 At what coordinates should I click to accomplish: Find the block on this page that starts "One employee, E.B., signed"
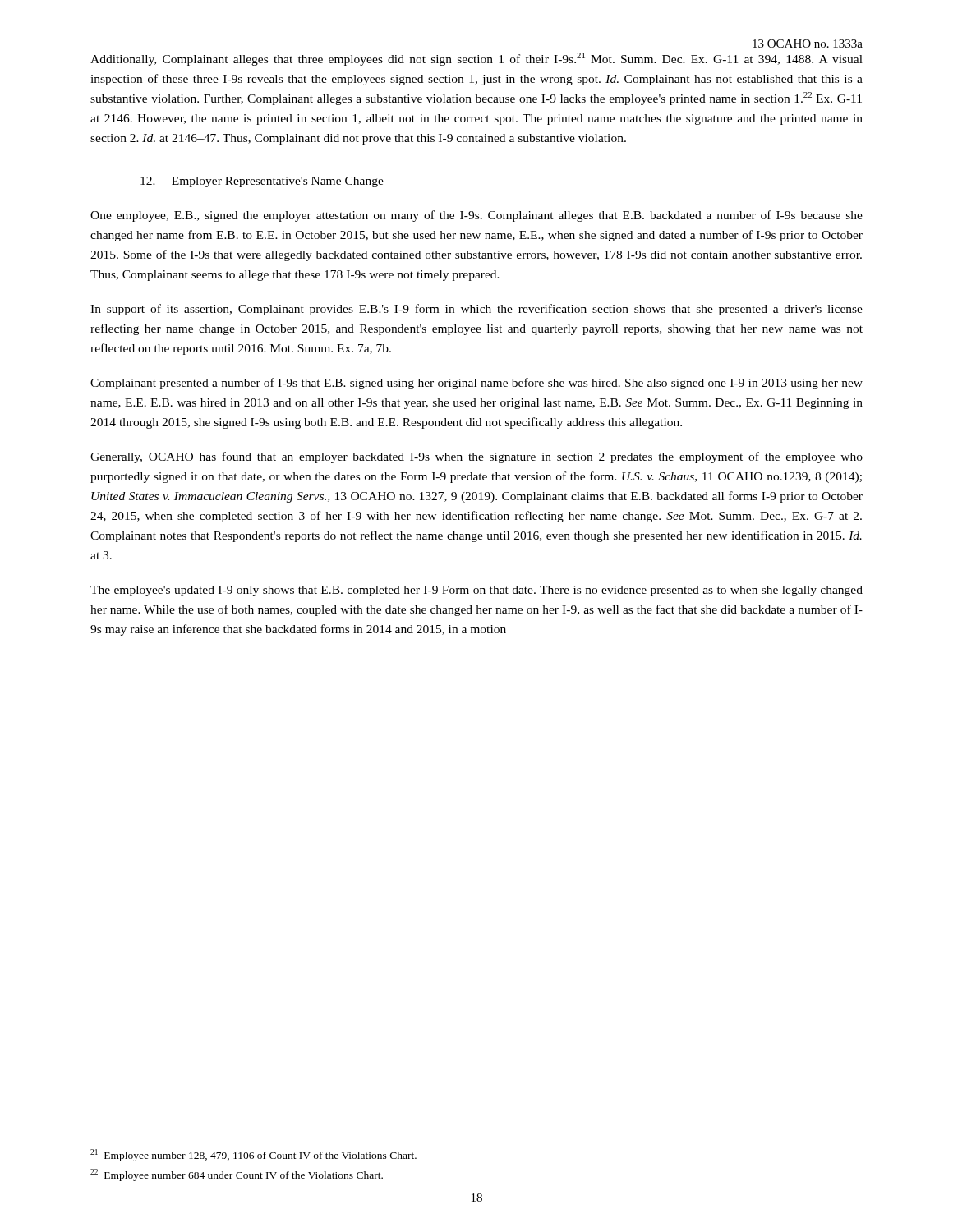(476, 244)
